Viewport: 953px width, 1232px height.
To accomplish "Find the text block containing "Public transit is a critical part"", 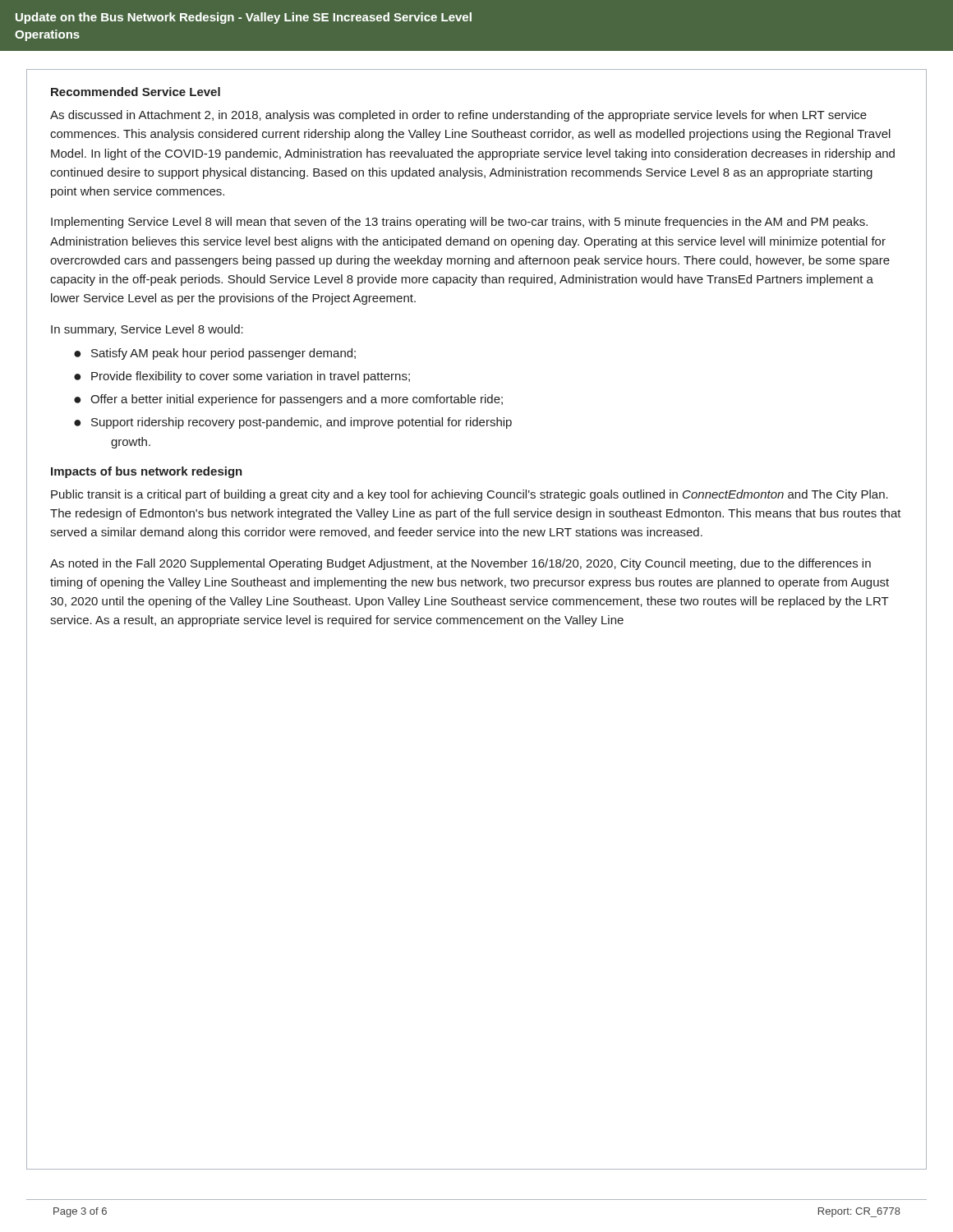I will click(475, 513).
